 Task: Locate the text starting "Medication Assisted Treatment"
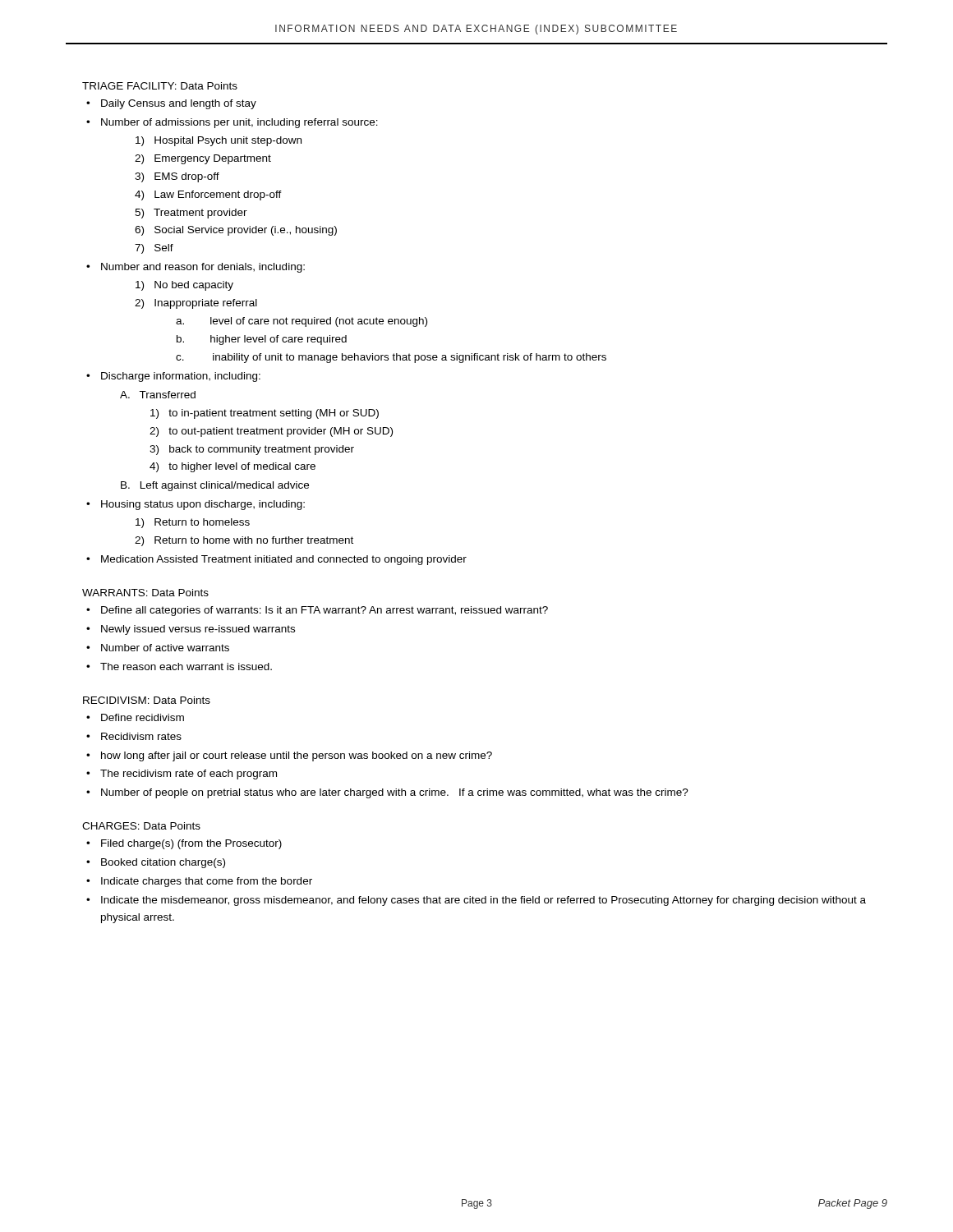(x=283, y=559)
